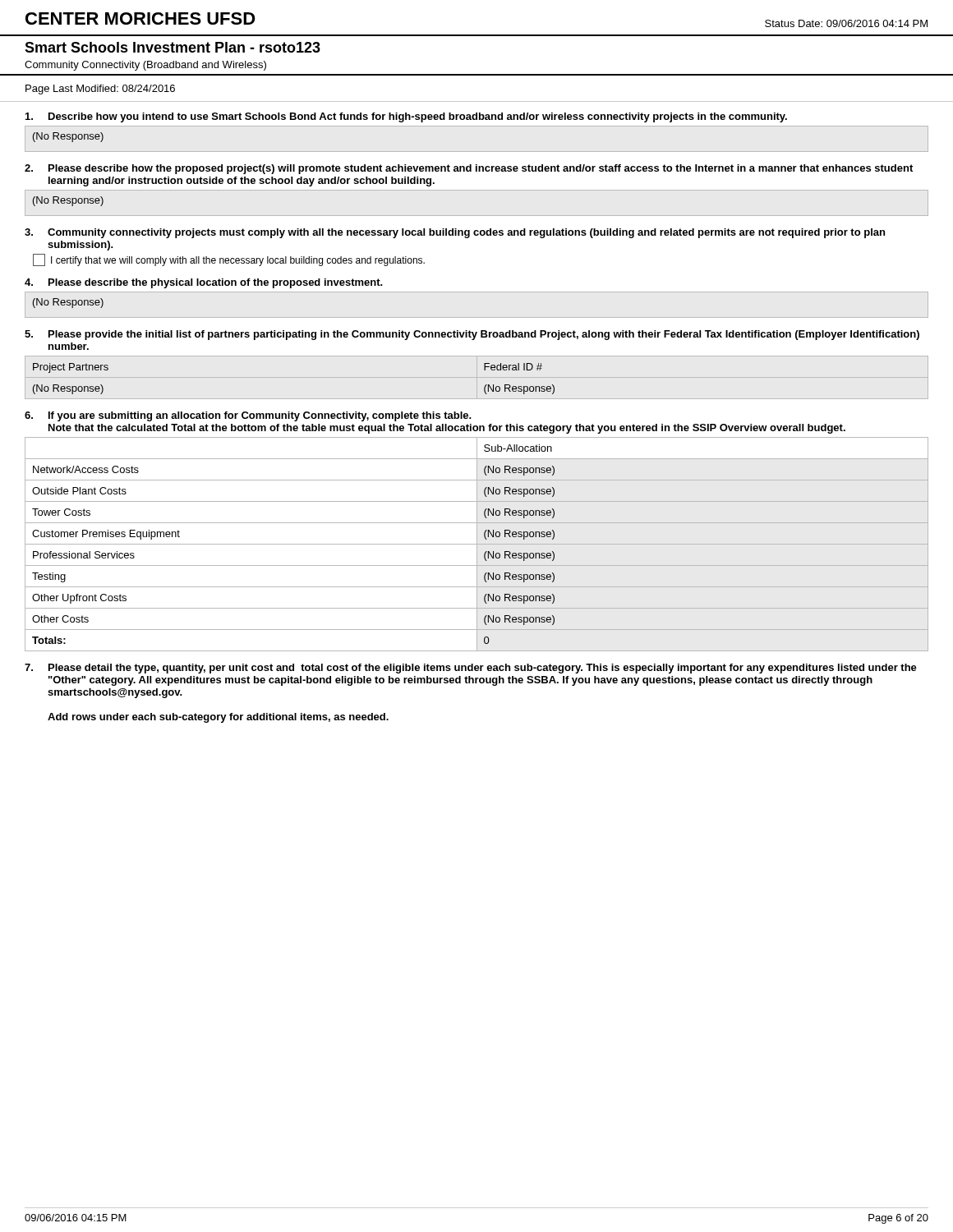
Task: Point to the block beginning "Describe how you intend to use Smart Schools"
Action: coord(418,116)
